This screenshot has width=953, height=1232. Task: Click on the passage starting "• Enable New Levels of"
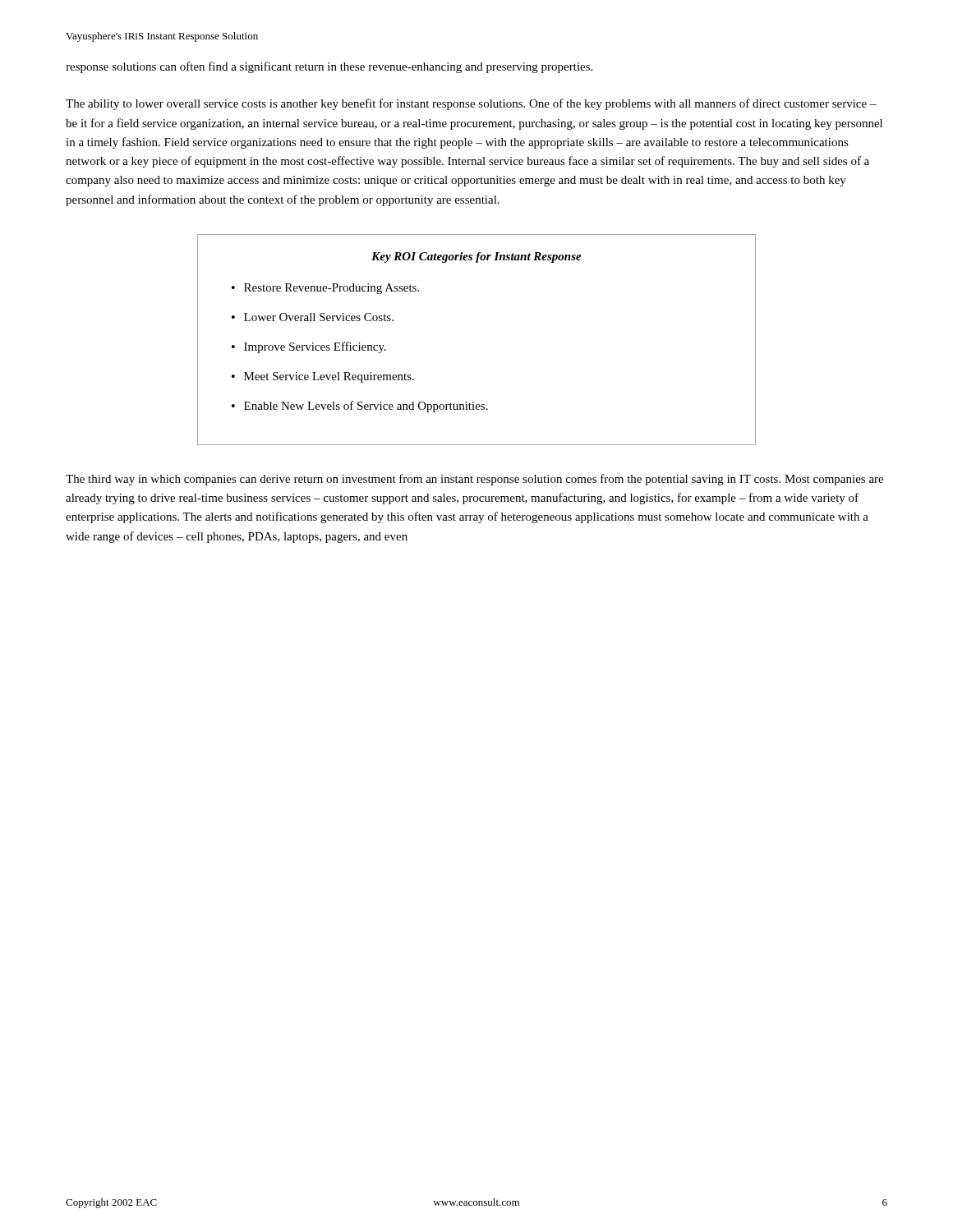pyautogui.click(x=360, y=406)
